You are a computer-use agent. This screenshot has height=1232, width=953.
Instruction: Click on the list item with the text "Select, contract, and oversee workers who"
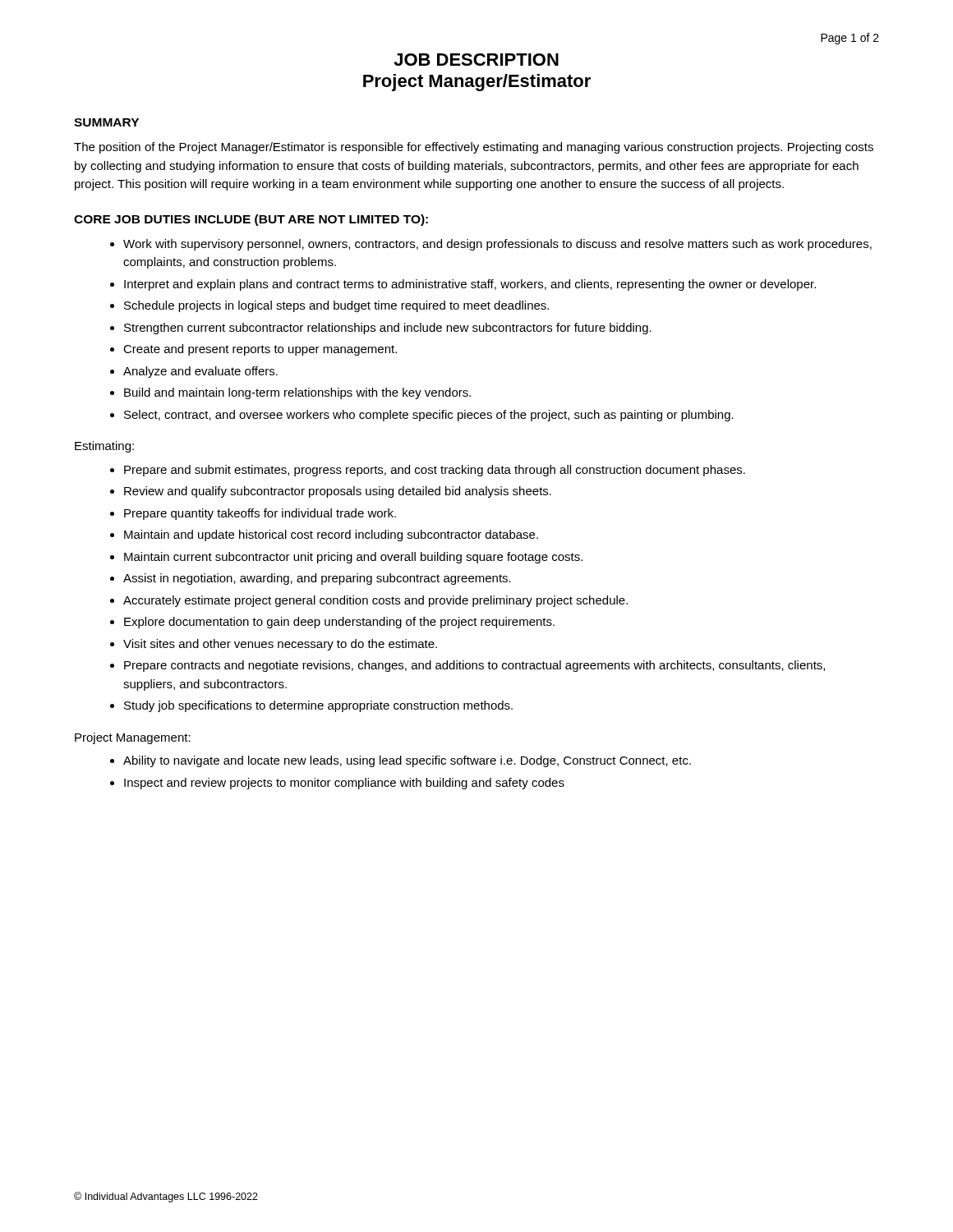(429, 414)
